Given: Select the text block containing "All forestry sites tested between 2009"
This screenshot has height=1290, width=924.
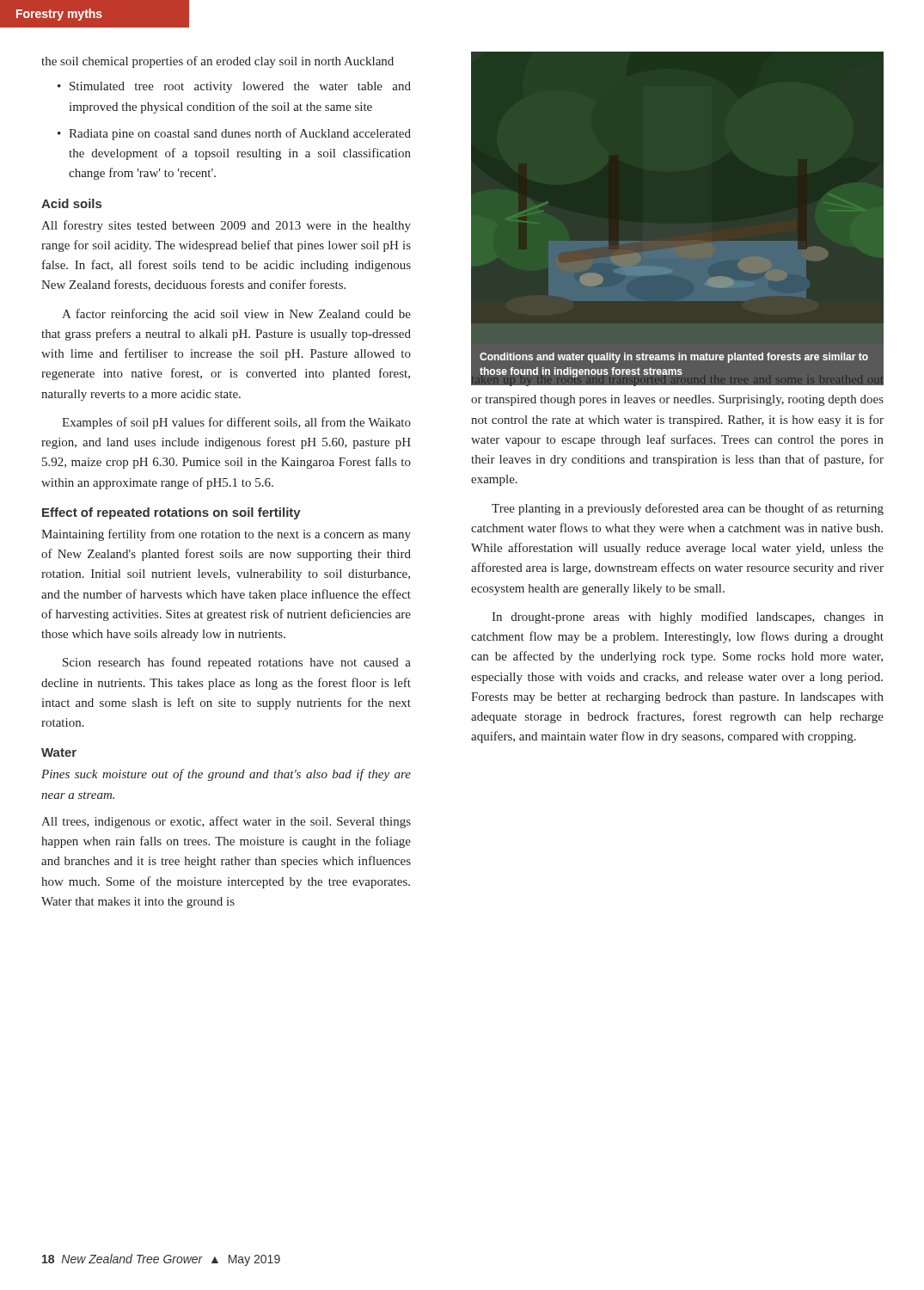Looking at the screenshot, I should [x=226, y=354].
